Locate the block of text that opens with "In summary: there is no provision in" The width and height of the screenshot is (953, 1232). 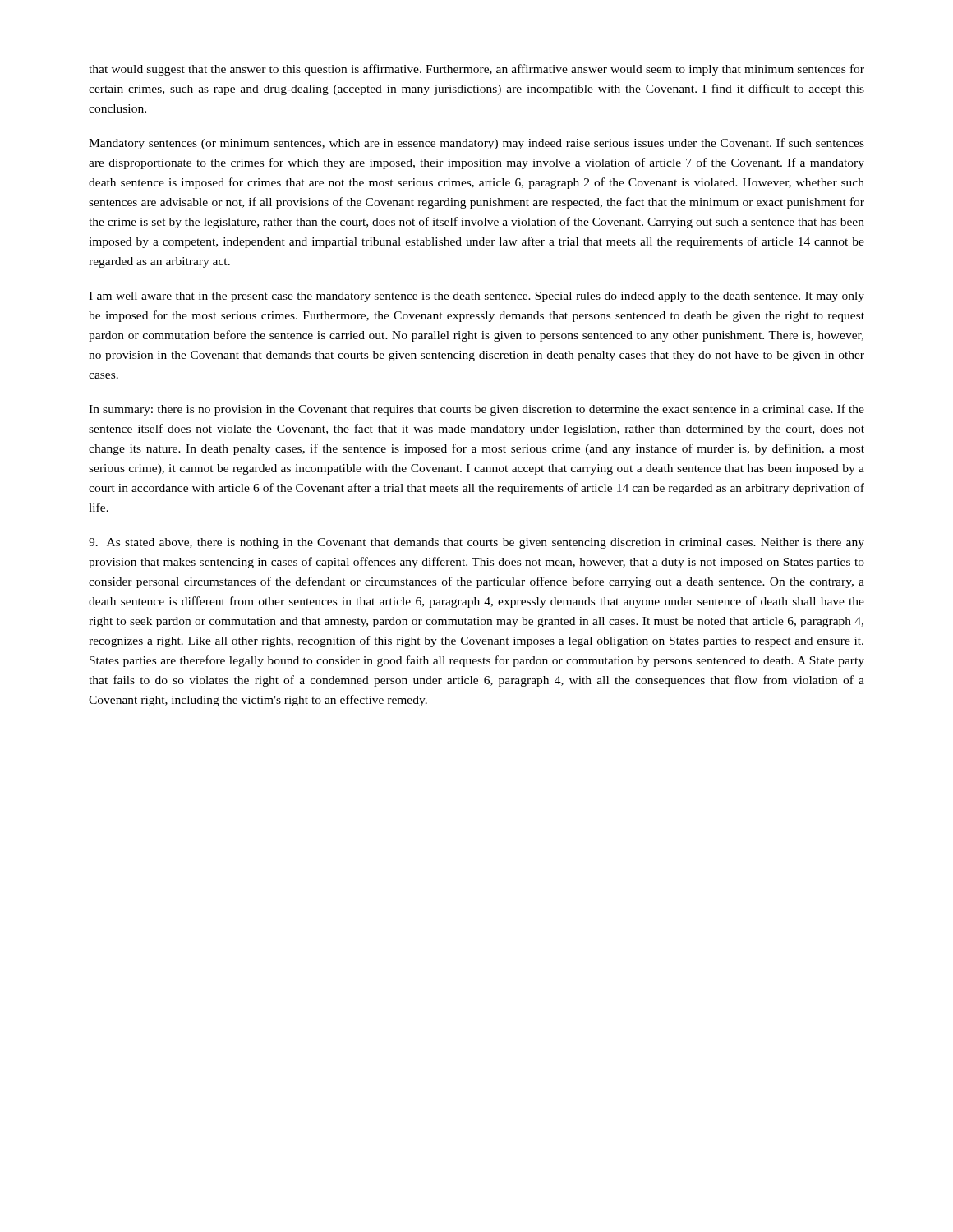coord(476,458)
